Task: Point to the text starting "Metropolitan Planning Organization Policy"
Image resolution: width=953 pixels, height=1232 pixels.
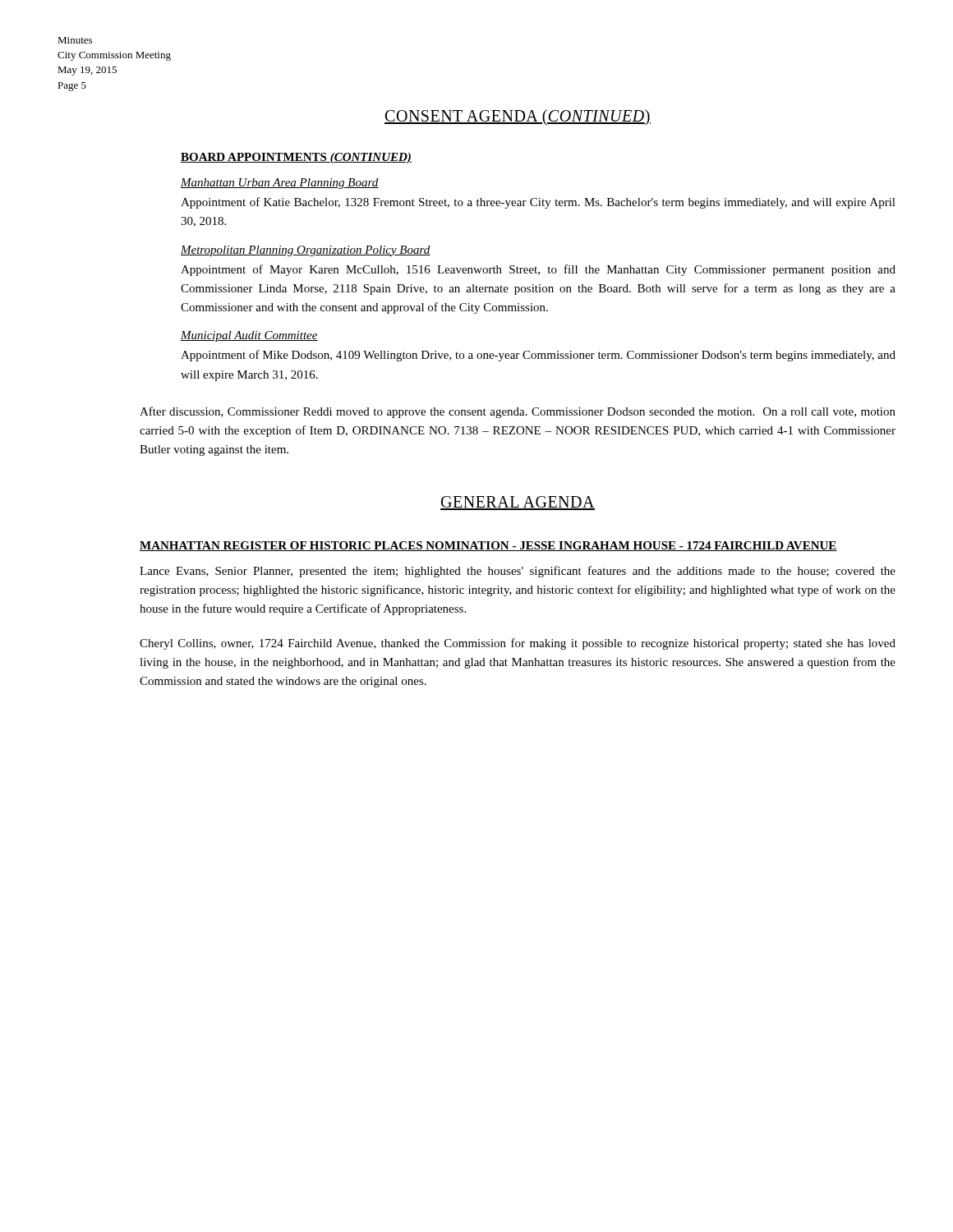Action: pyautogui.click(x=305, y=249)
